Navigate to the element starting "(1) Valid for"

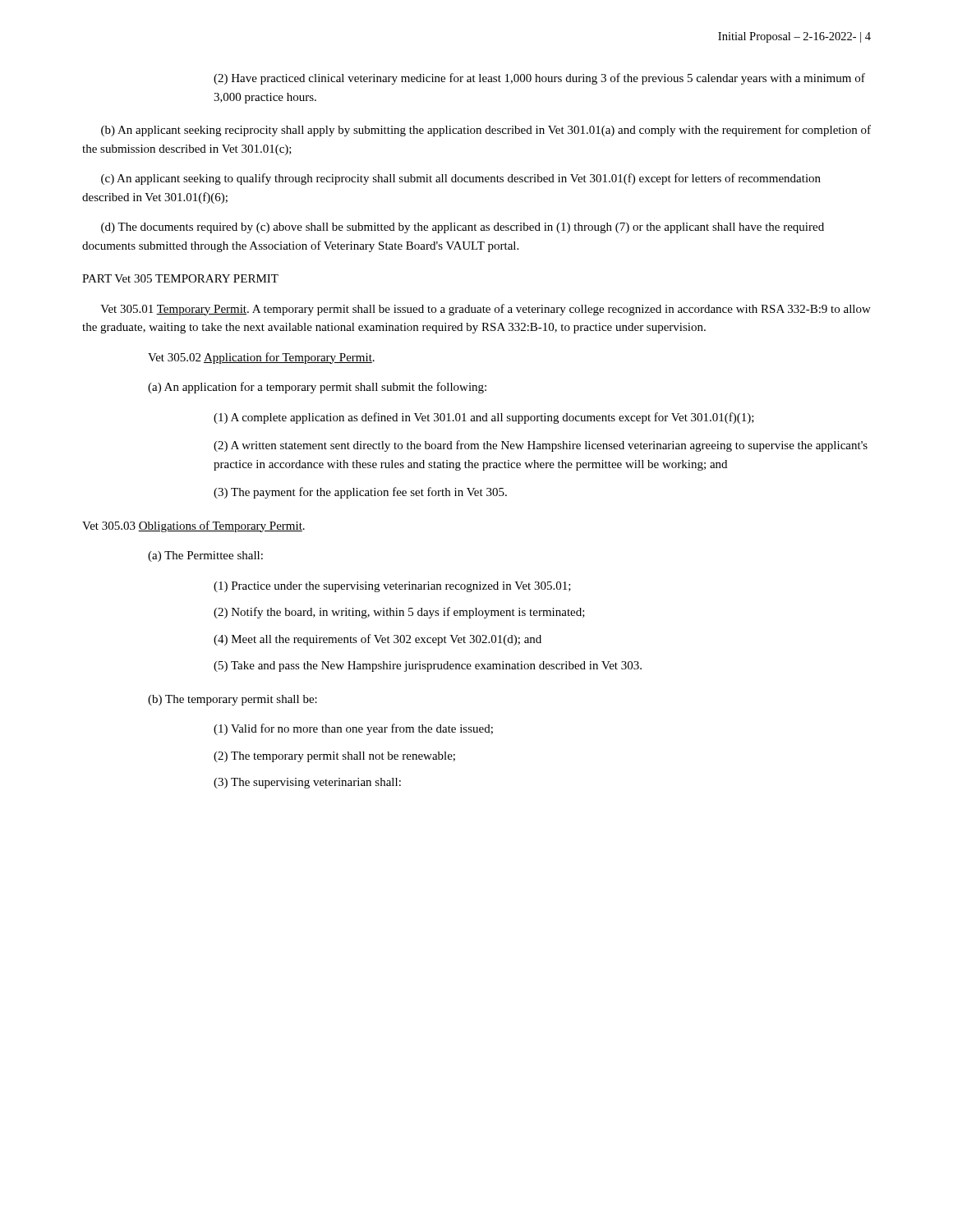coord(354,729)
